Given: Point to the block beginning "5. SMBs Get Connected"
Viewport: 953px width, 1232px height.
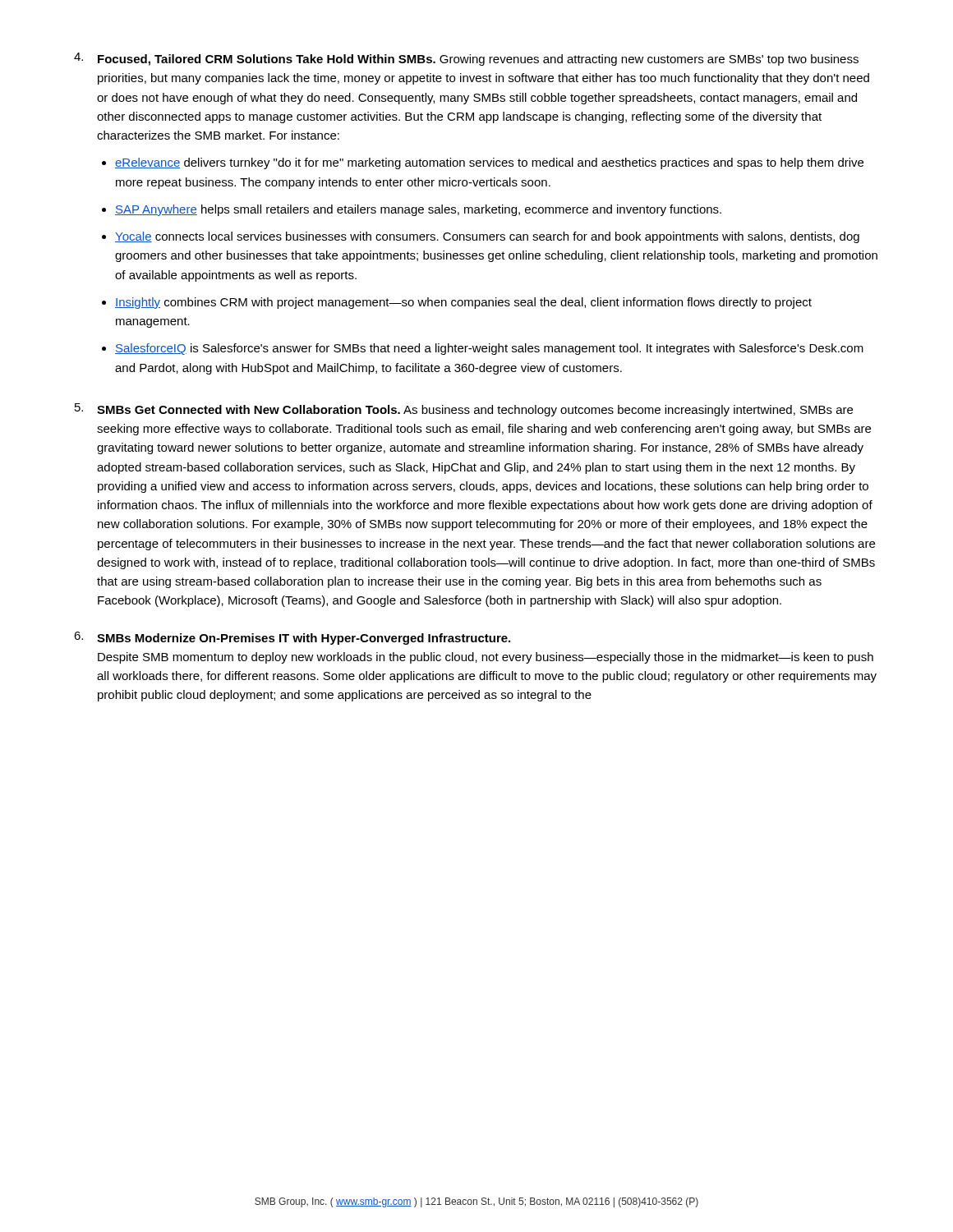Looking at the screenshot, I should pyautogui.click(x=476, y=505).
